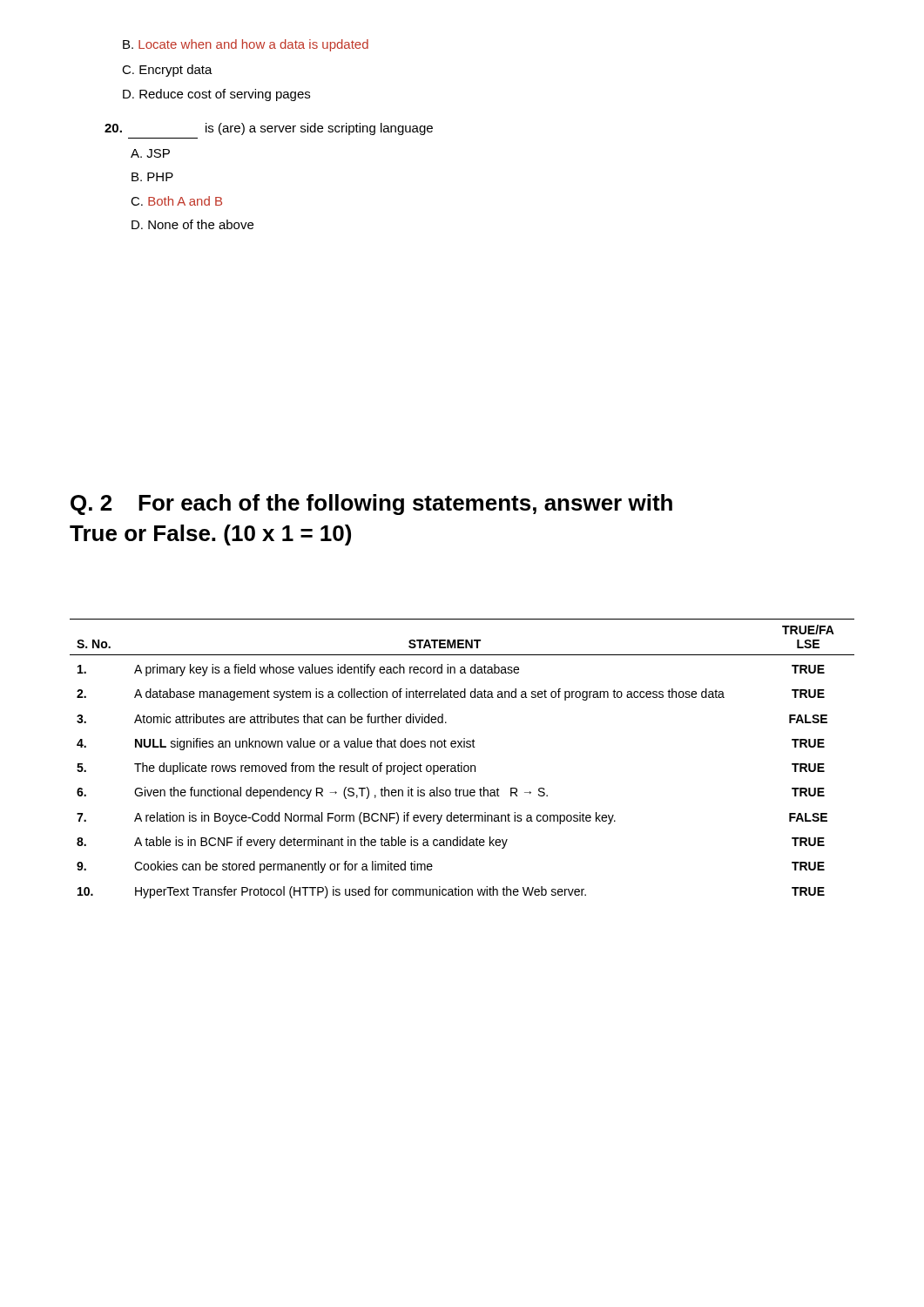
Task: Find the list item that says "D. Reduce cost"
Action: pyautogui.click(x=216, y=94)
